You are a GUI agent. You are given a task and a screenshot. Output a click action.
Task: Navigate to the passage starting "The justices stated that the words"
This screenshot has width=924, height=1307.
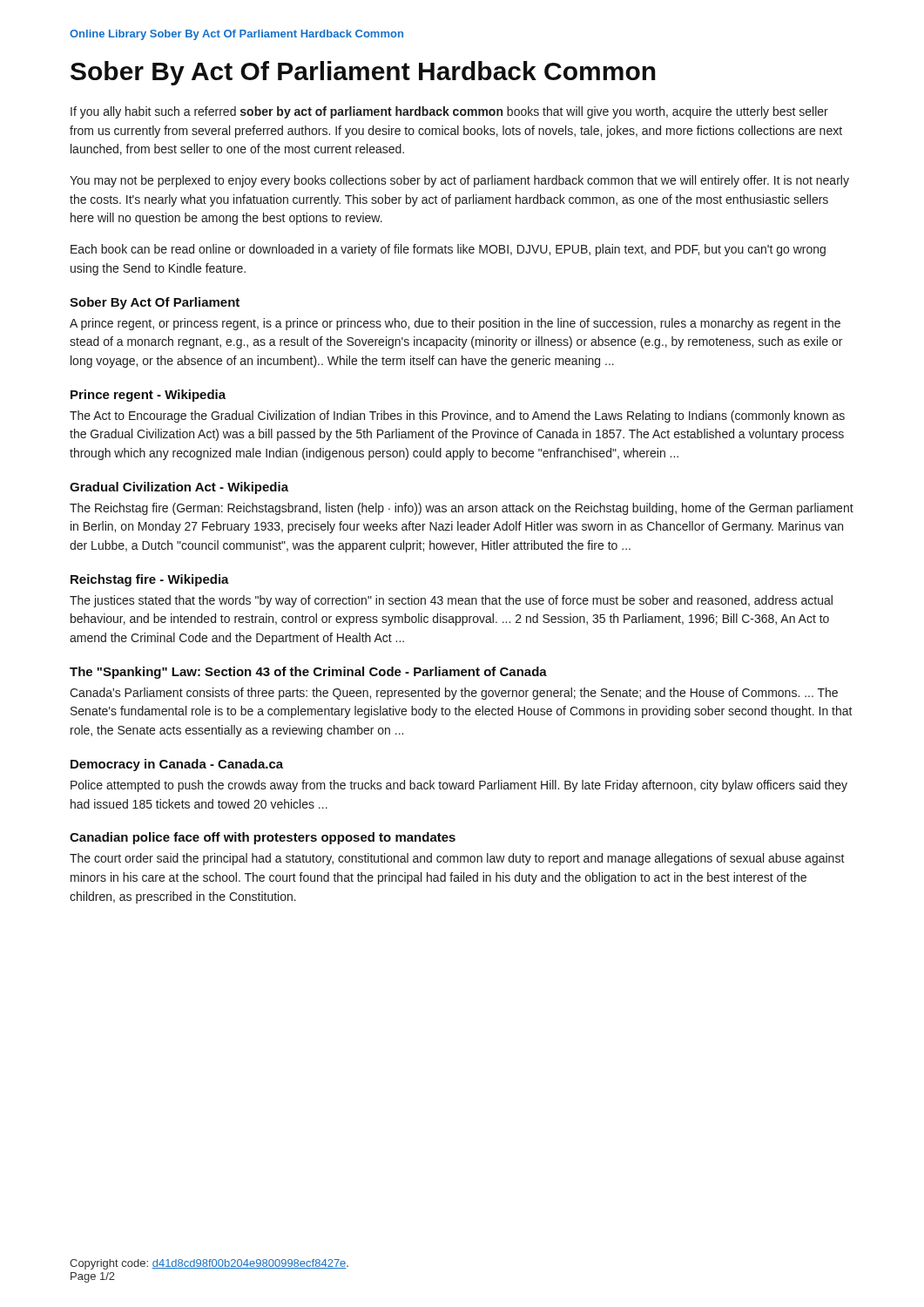(x=452, y=619)
